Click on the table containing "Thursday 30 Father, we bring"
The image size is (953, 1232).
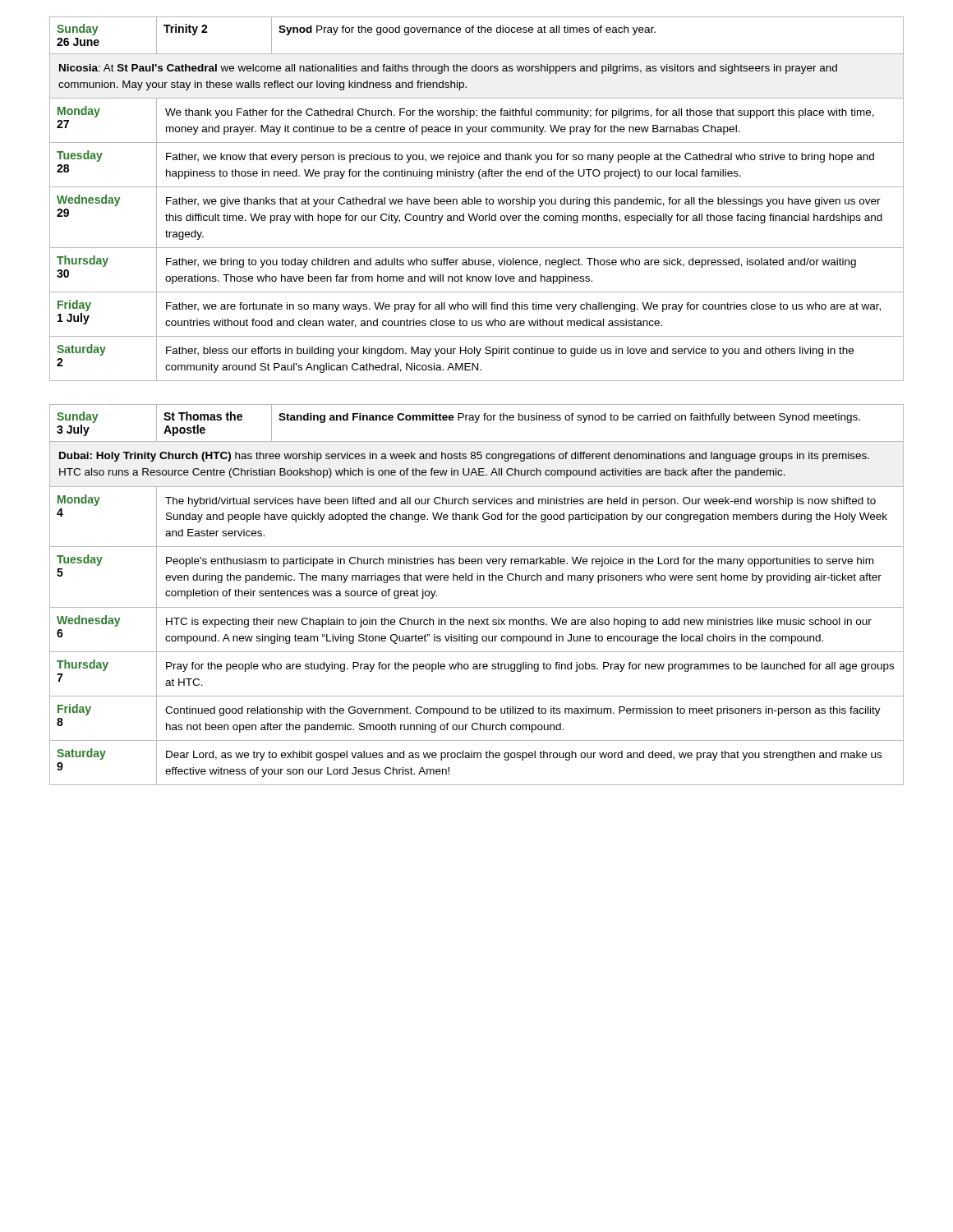476,270
